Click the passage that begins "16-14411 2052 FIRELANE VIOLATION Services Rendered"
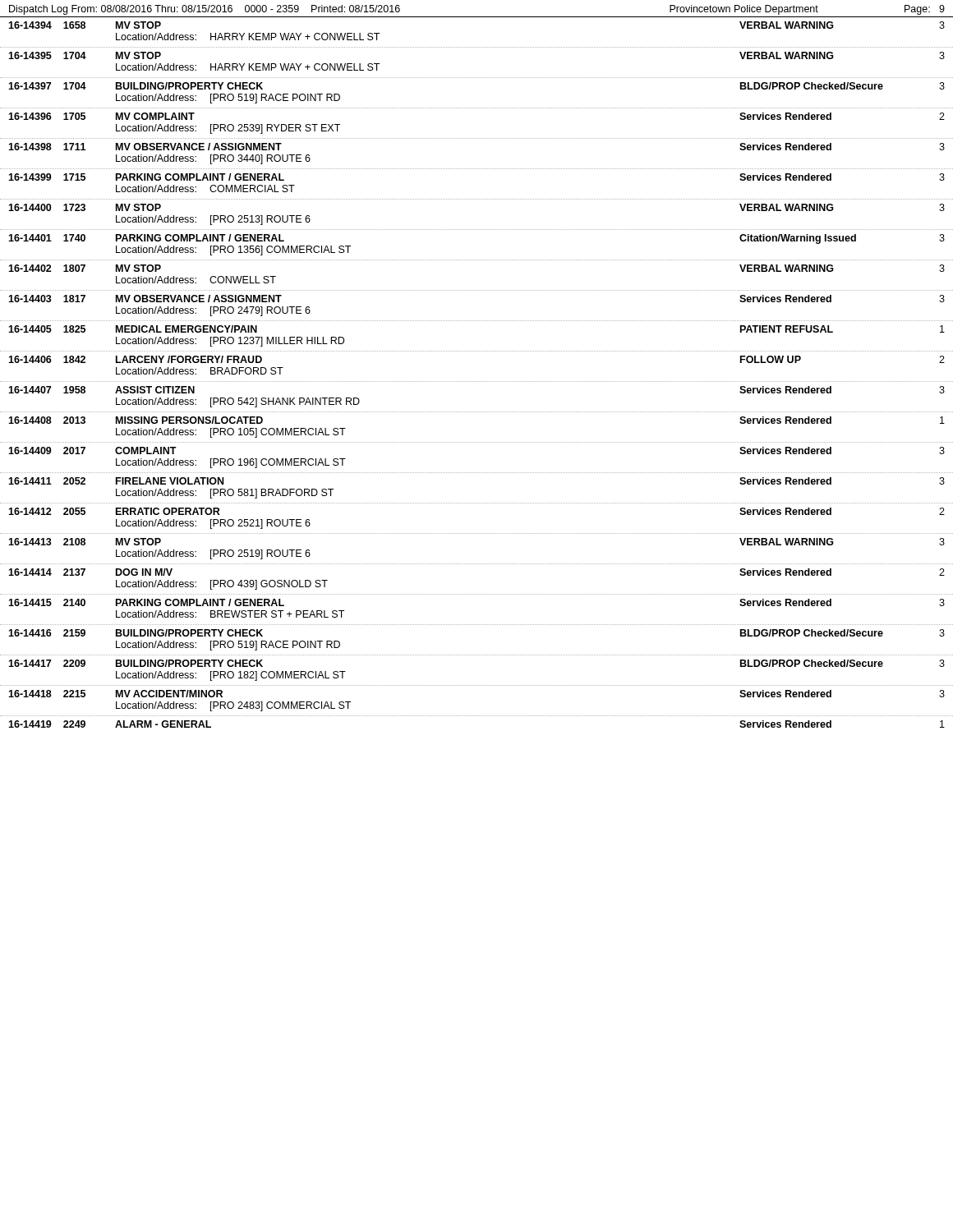 click(30, 481)
